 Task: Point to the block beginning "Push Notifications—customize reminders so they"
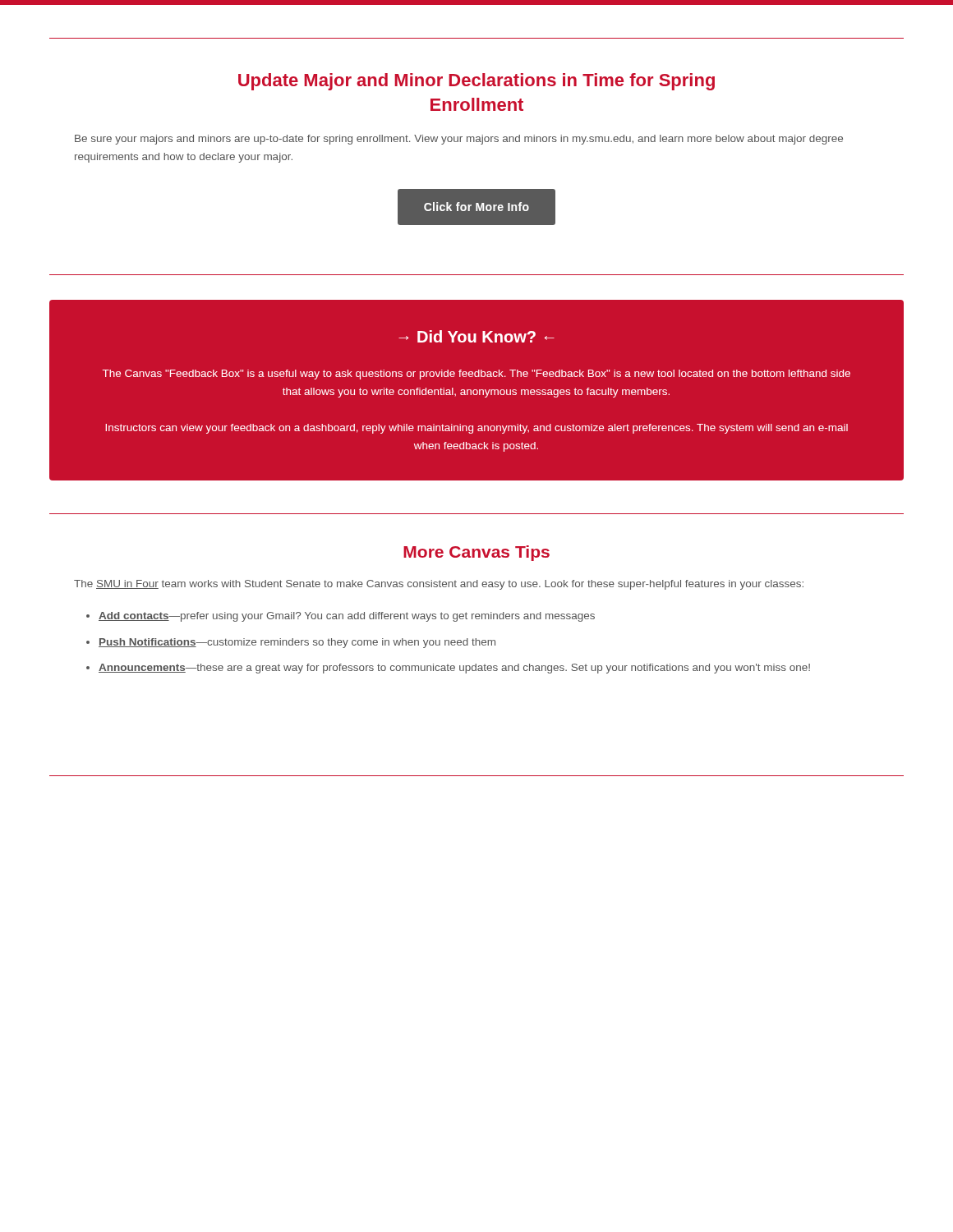pos(297,642)
